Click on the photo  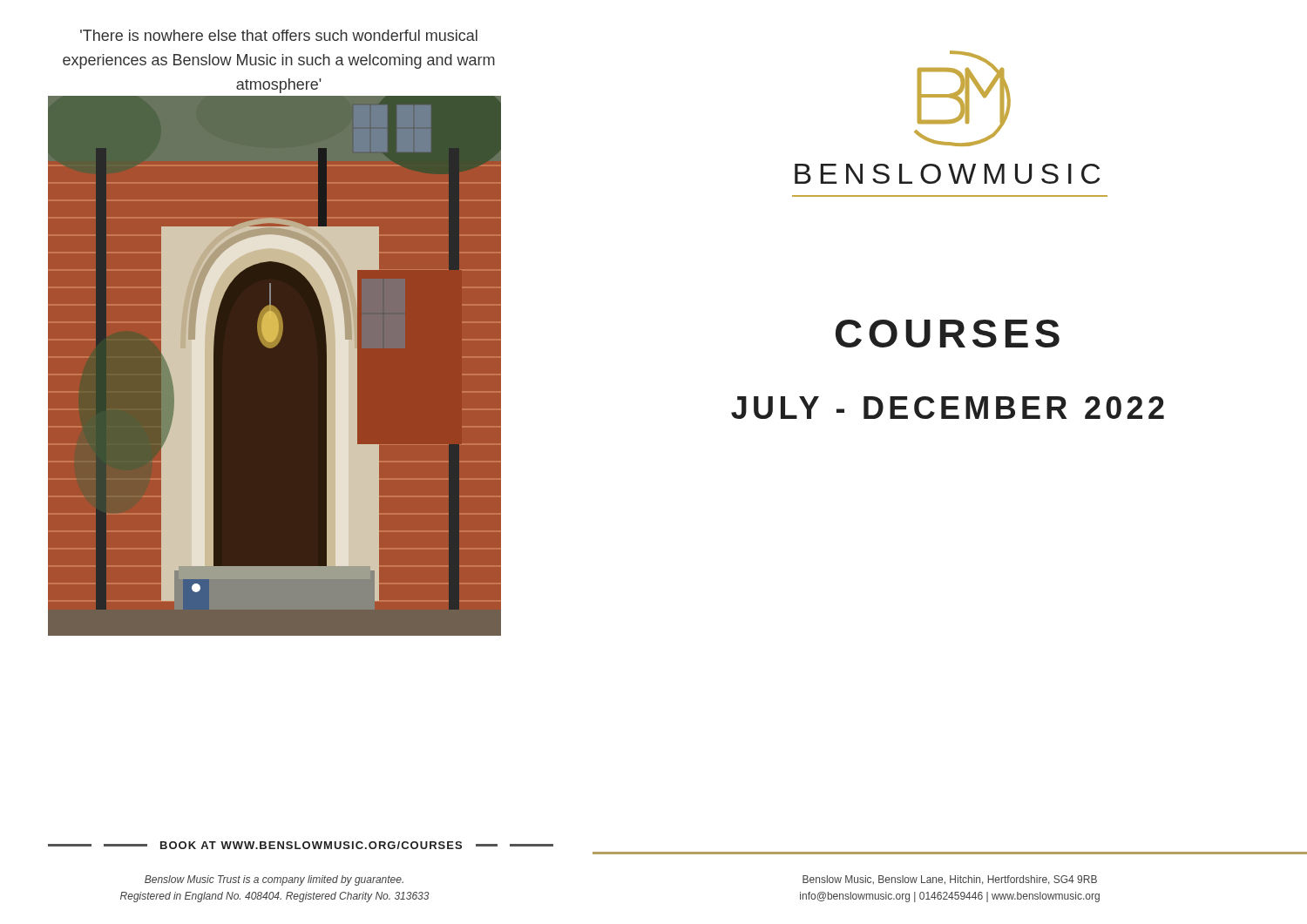[x=274, y=366]
